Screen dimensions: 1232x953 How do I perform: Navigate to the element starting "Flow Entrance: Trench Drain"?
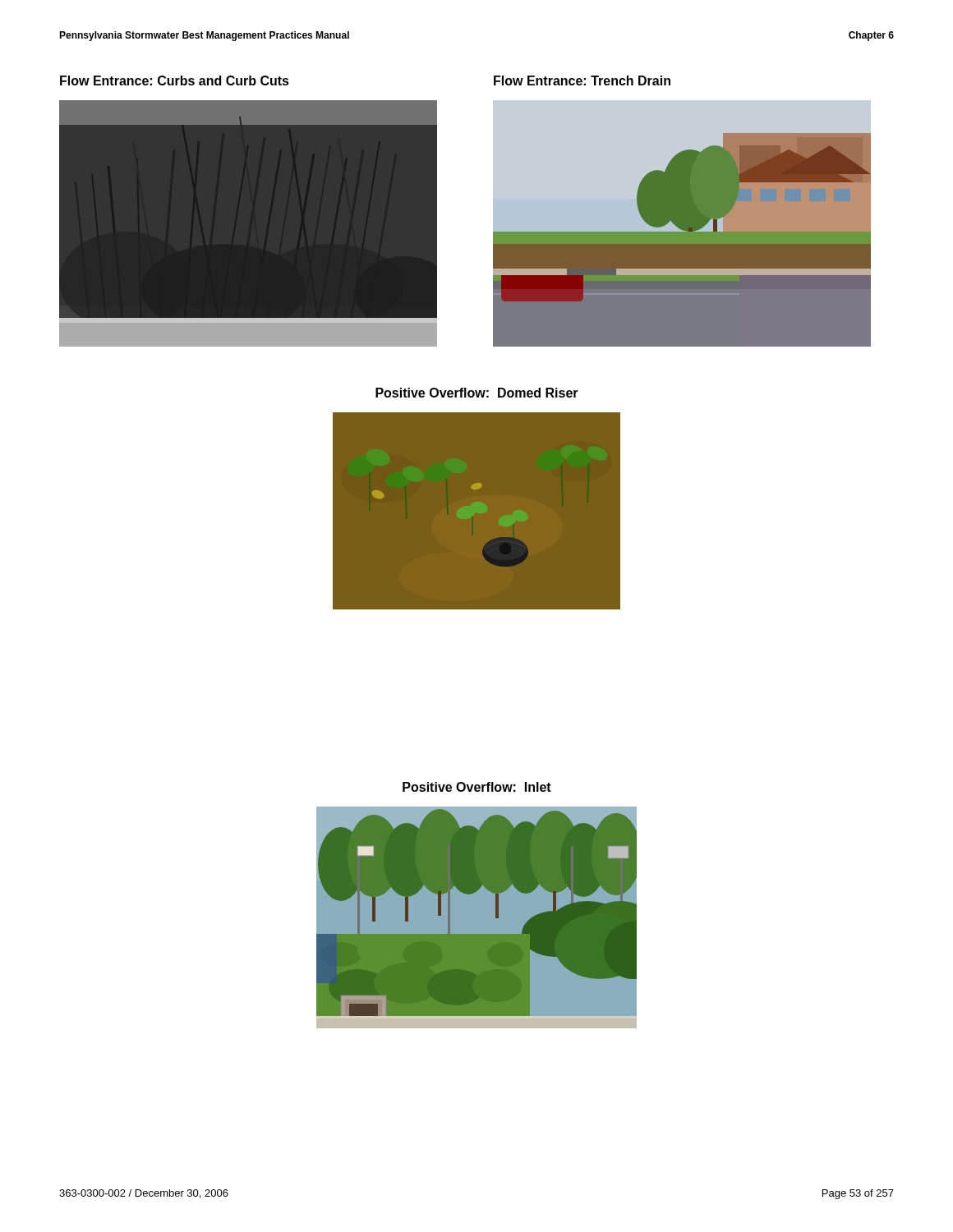pos(582,81)
